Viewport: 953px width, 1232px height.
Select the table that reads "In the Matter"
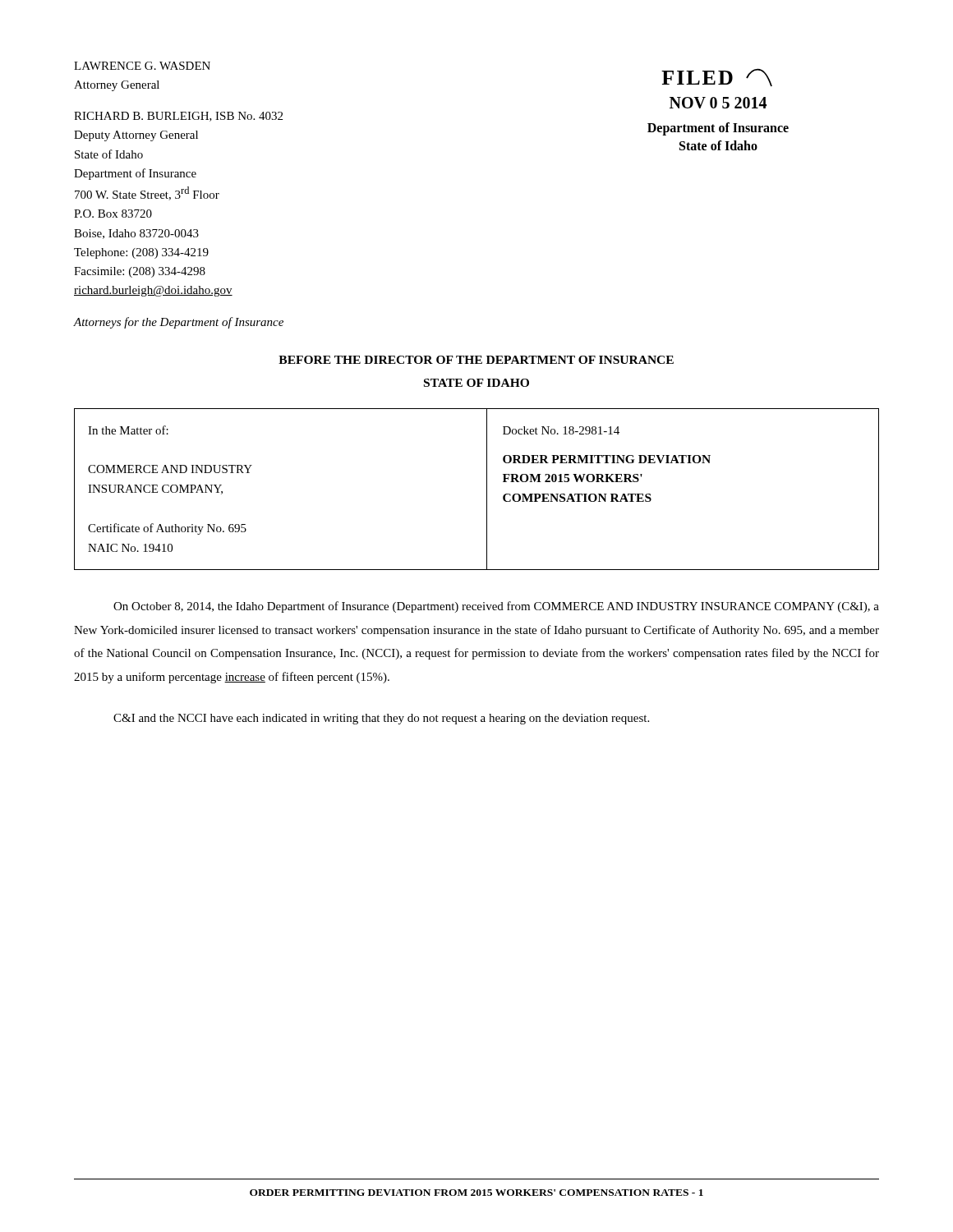click(x=476, y=489)
